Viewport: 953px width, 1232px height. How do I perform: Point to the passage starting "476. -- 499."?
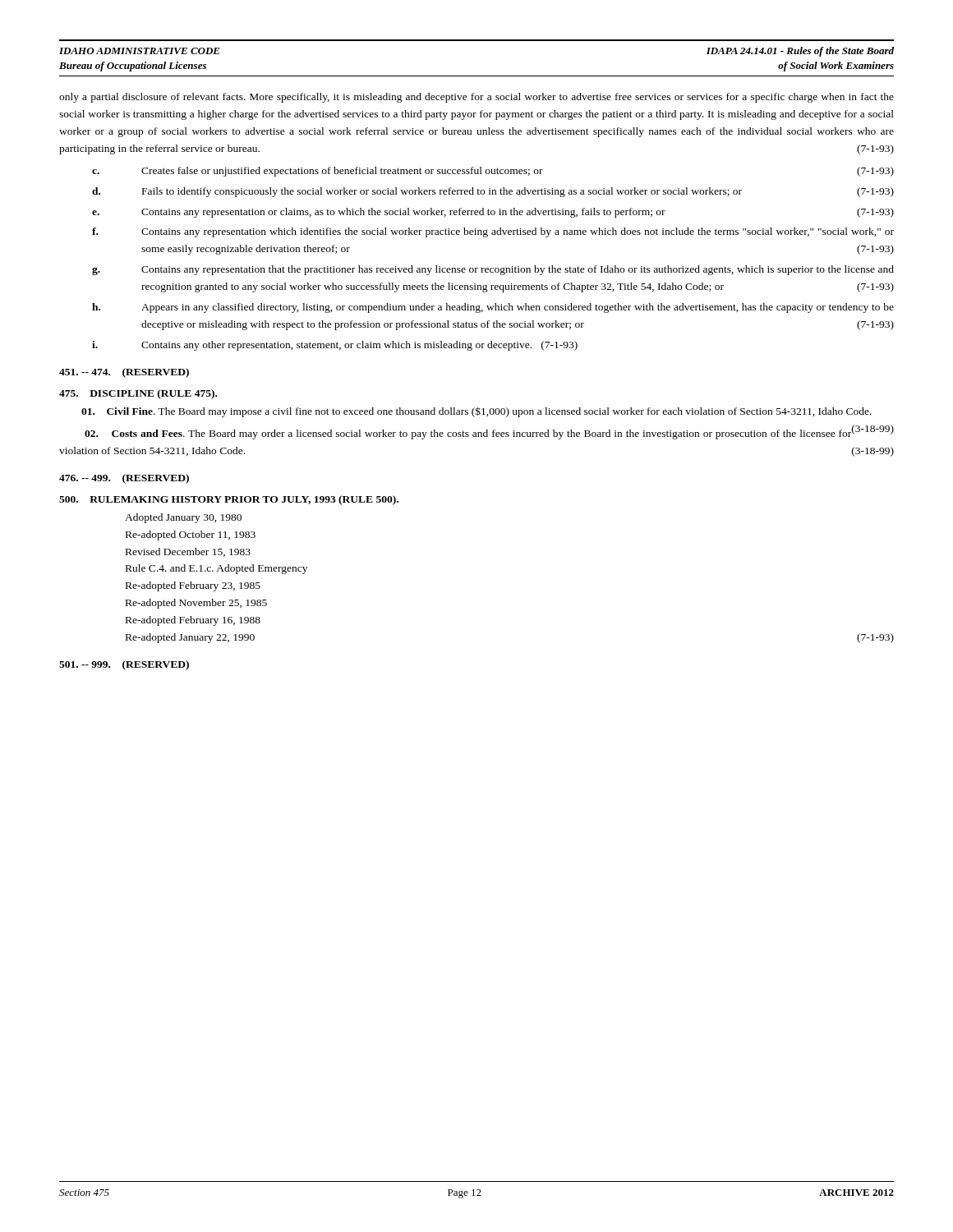pos(124,477)
